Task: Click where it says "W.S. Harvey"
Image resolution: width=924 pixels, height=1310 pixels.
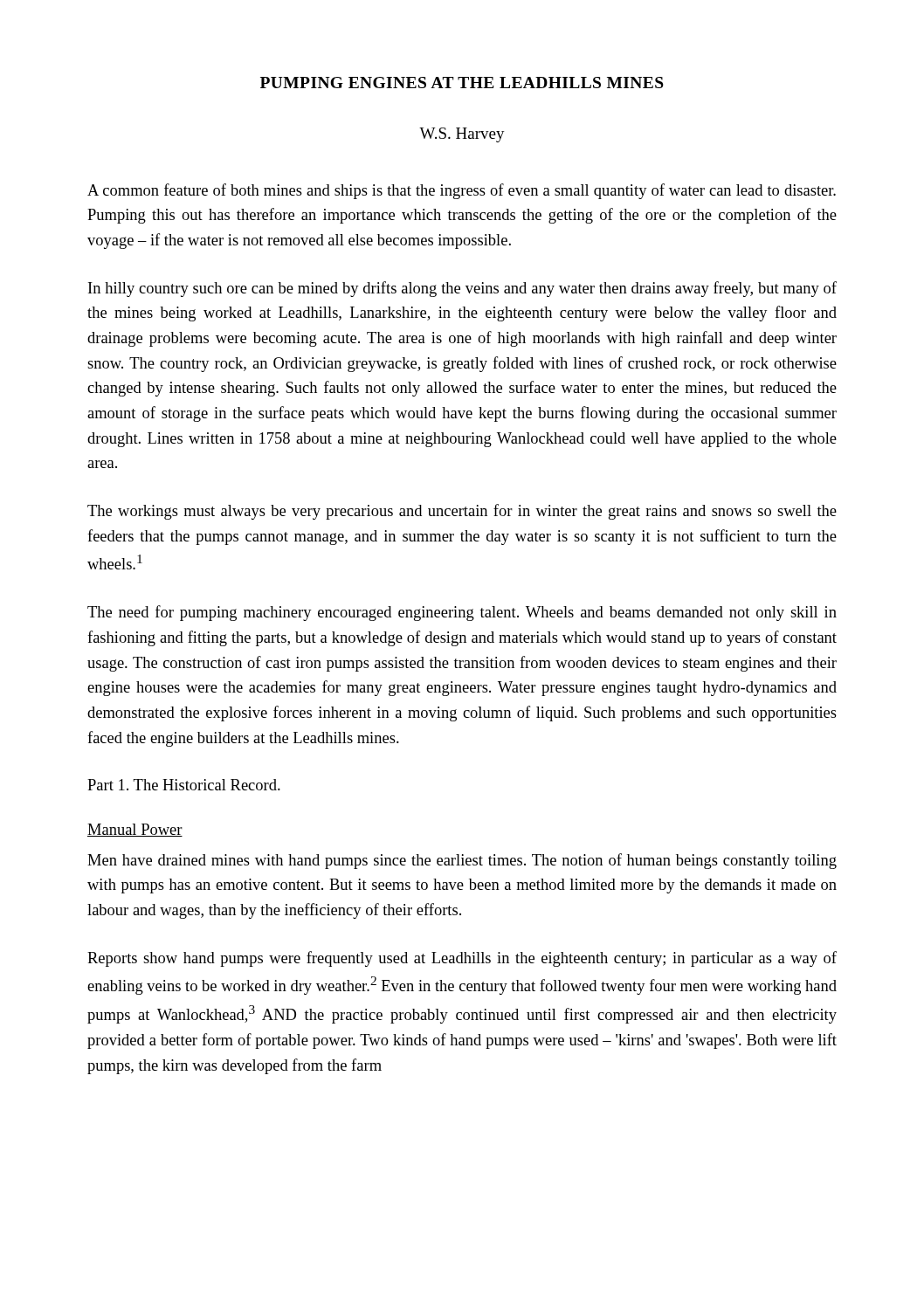Action: [x=462, y=133]
